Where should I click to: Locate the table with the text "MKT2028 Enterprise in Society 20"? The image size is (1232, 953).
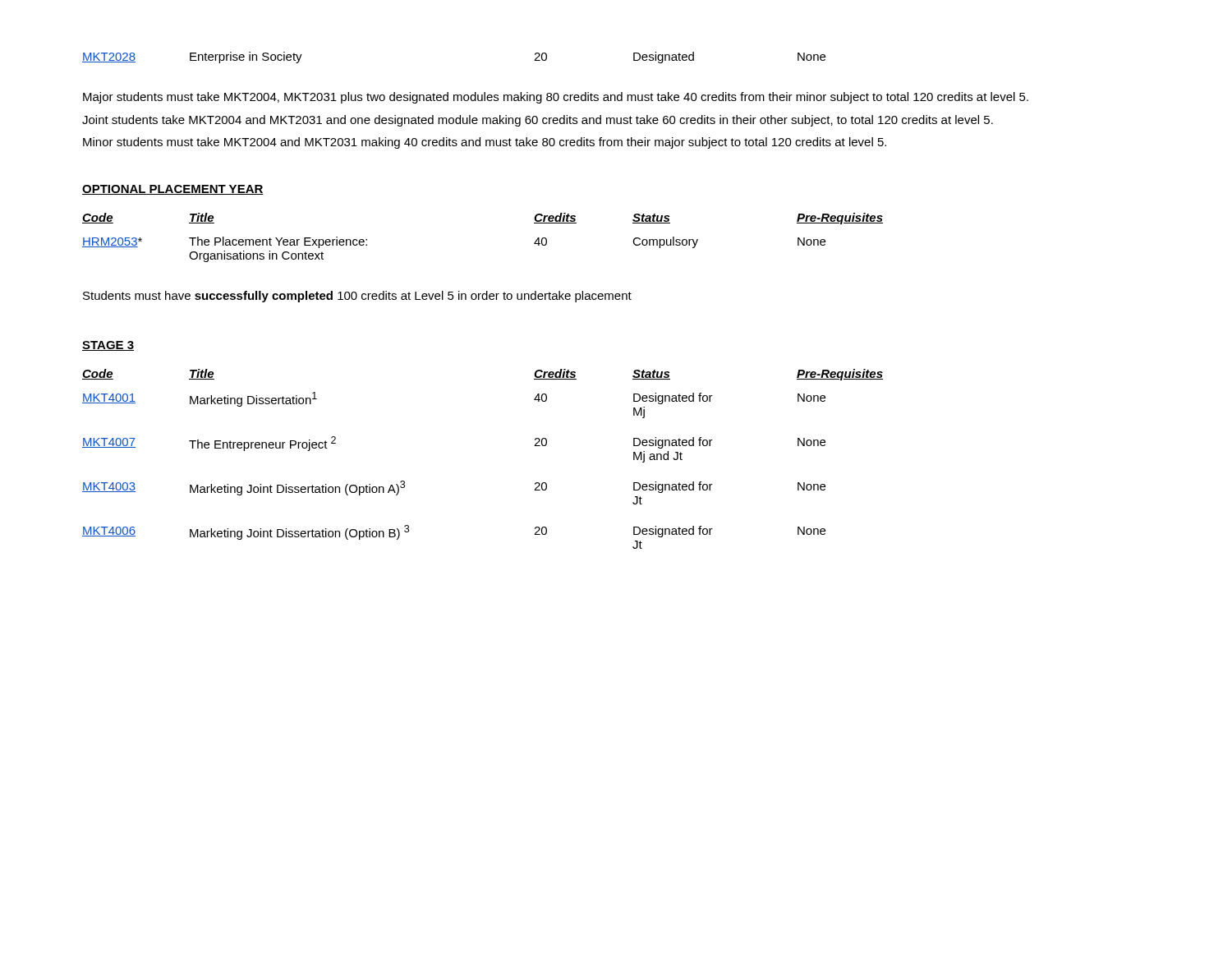coord(616,56)
